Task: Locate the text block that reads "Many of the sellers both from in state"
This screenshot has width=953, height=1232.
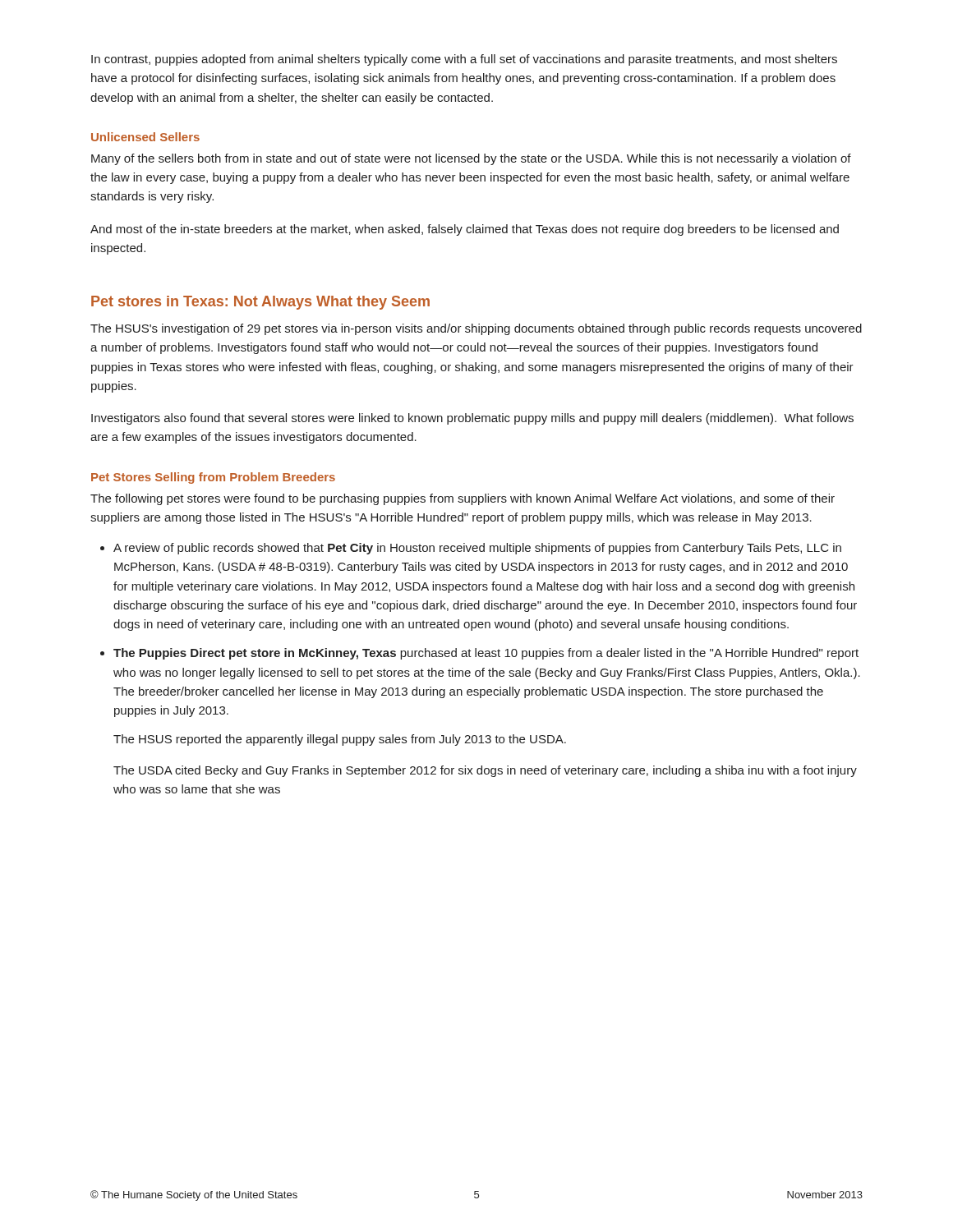Action: [x=470, y=177]
